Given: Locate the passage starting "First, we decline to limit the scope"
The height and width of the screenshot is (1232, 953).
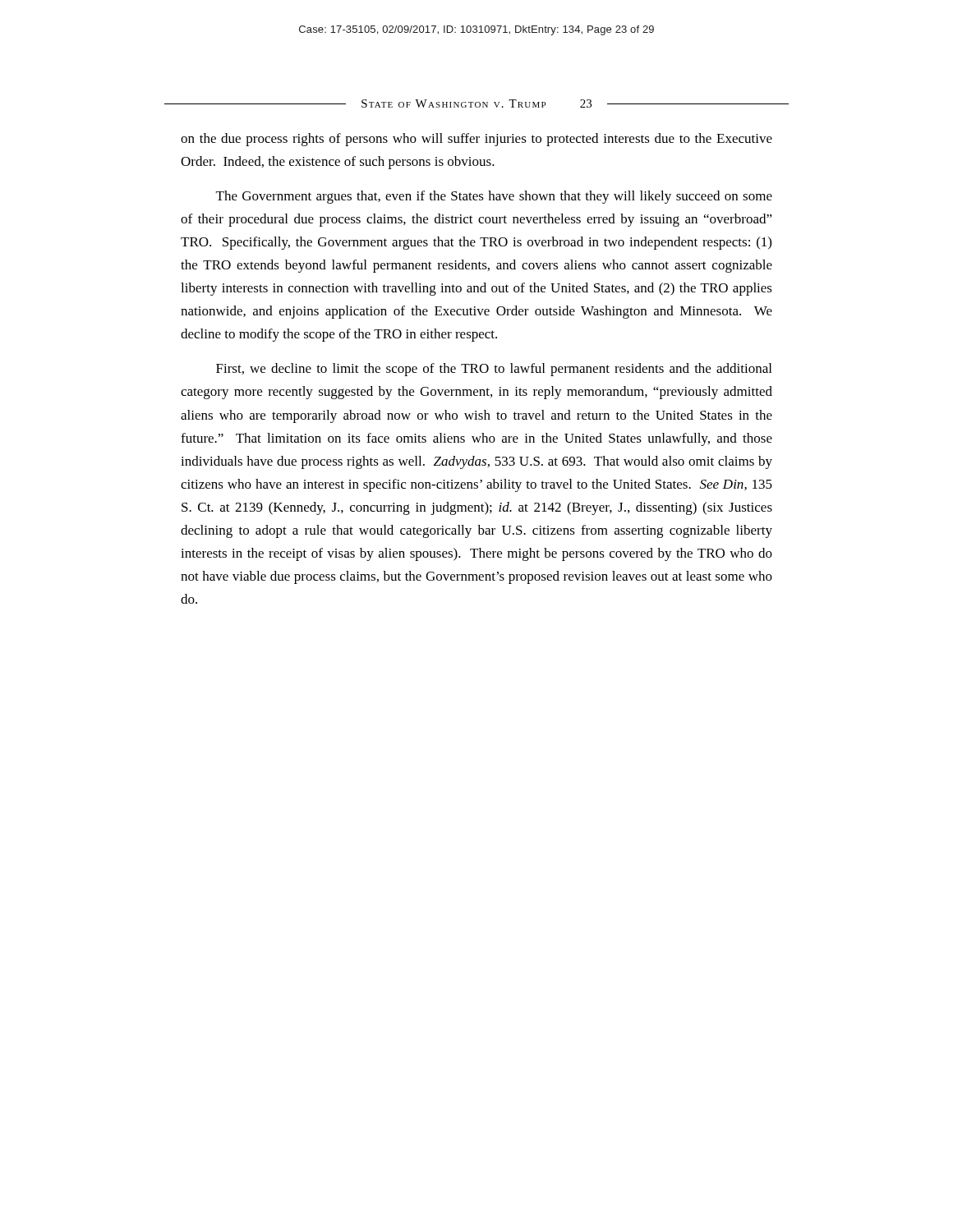Looking at the screenshot, I should click(476, 484).
